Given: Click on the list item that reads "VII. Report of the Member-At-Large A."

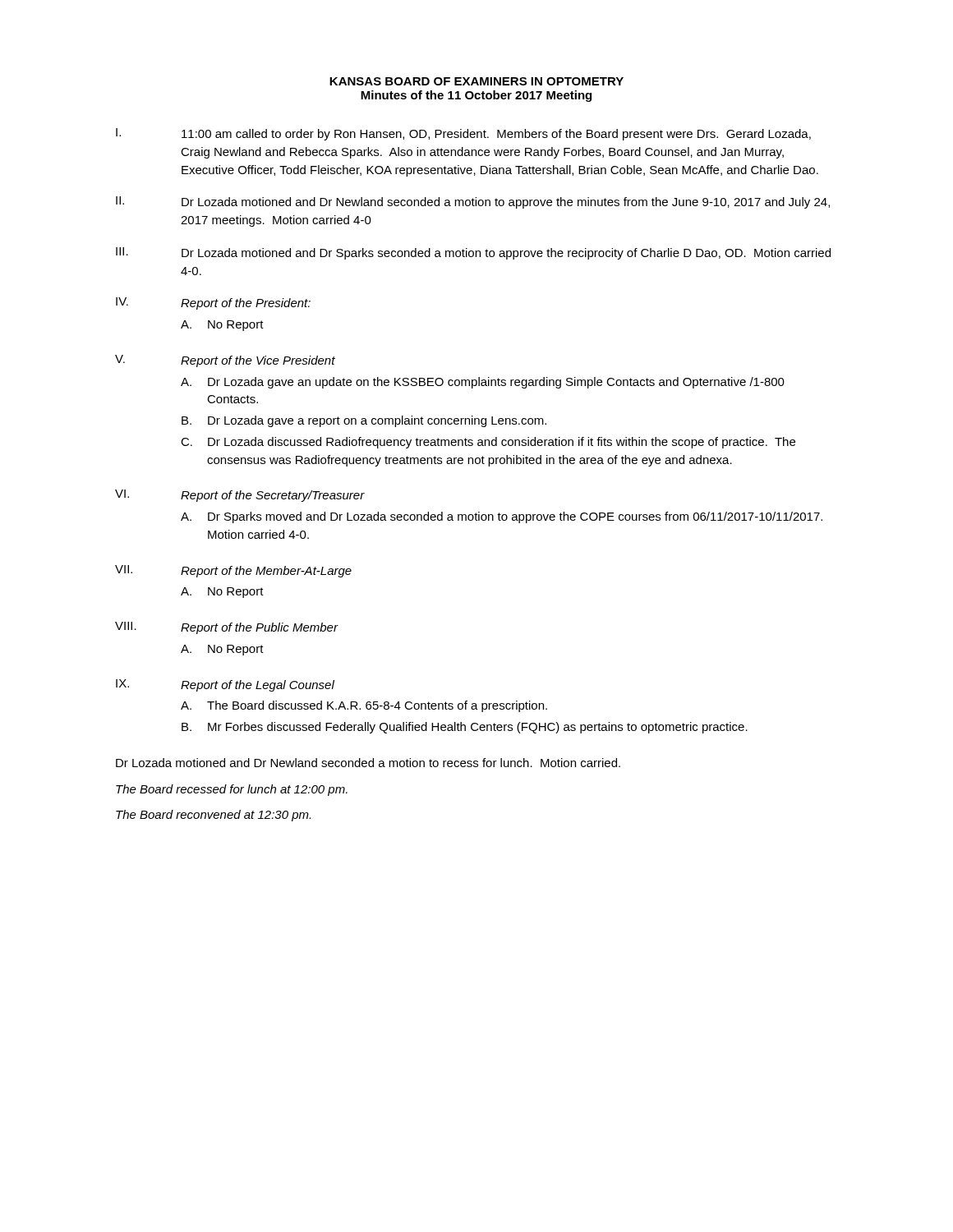Looking at the screenshot, I should [233, 571].
